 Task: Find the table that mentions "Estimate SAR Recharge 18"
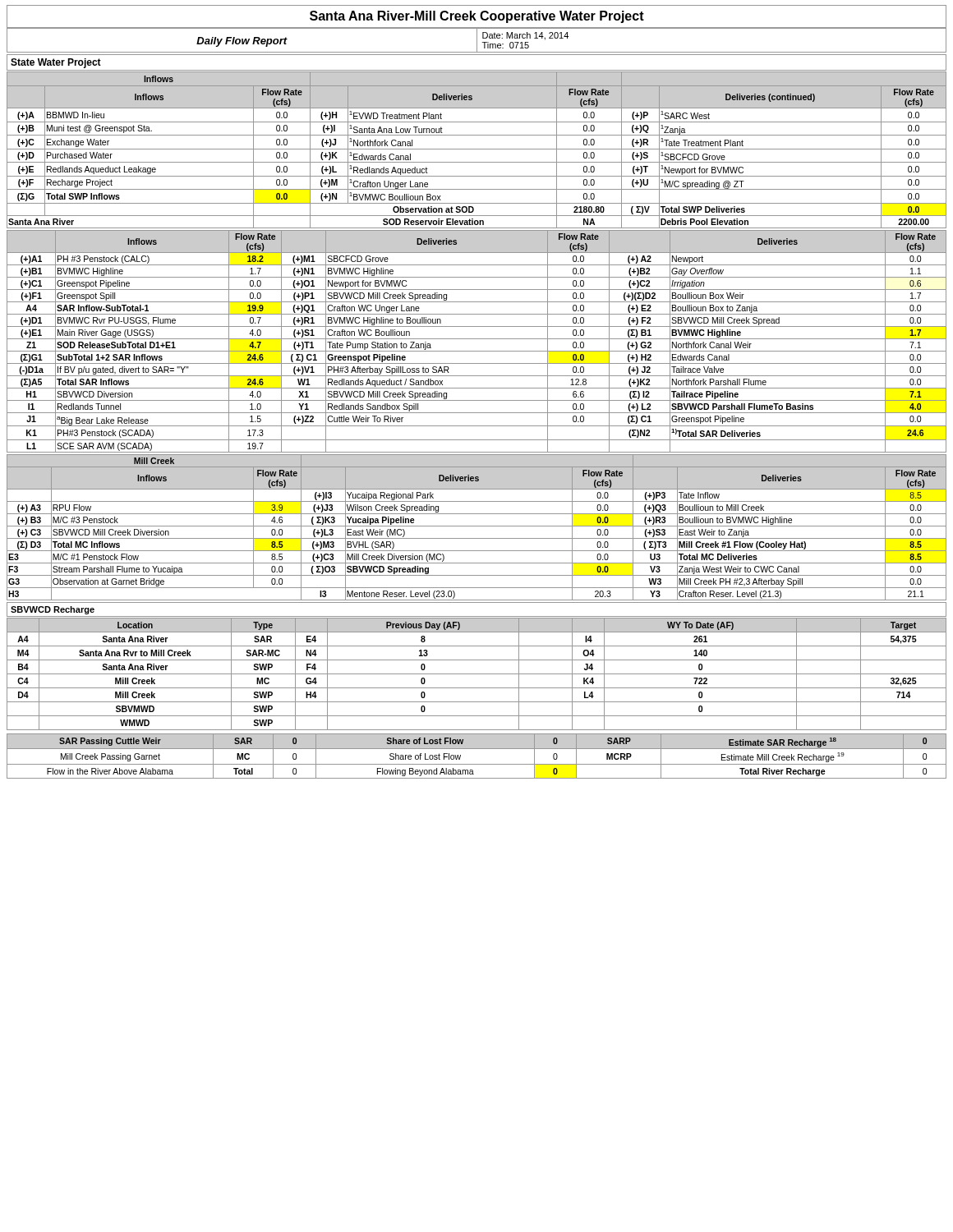[x=476, y=756]
